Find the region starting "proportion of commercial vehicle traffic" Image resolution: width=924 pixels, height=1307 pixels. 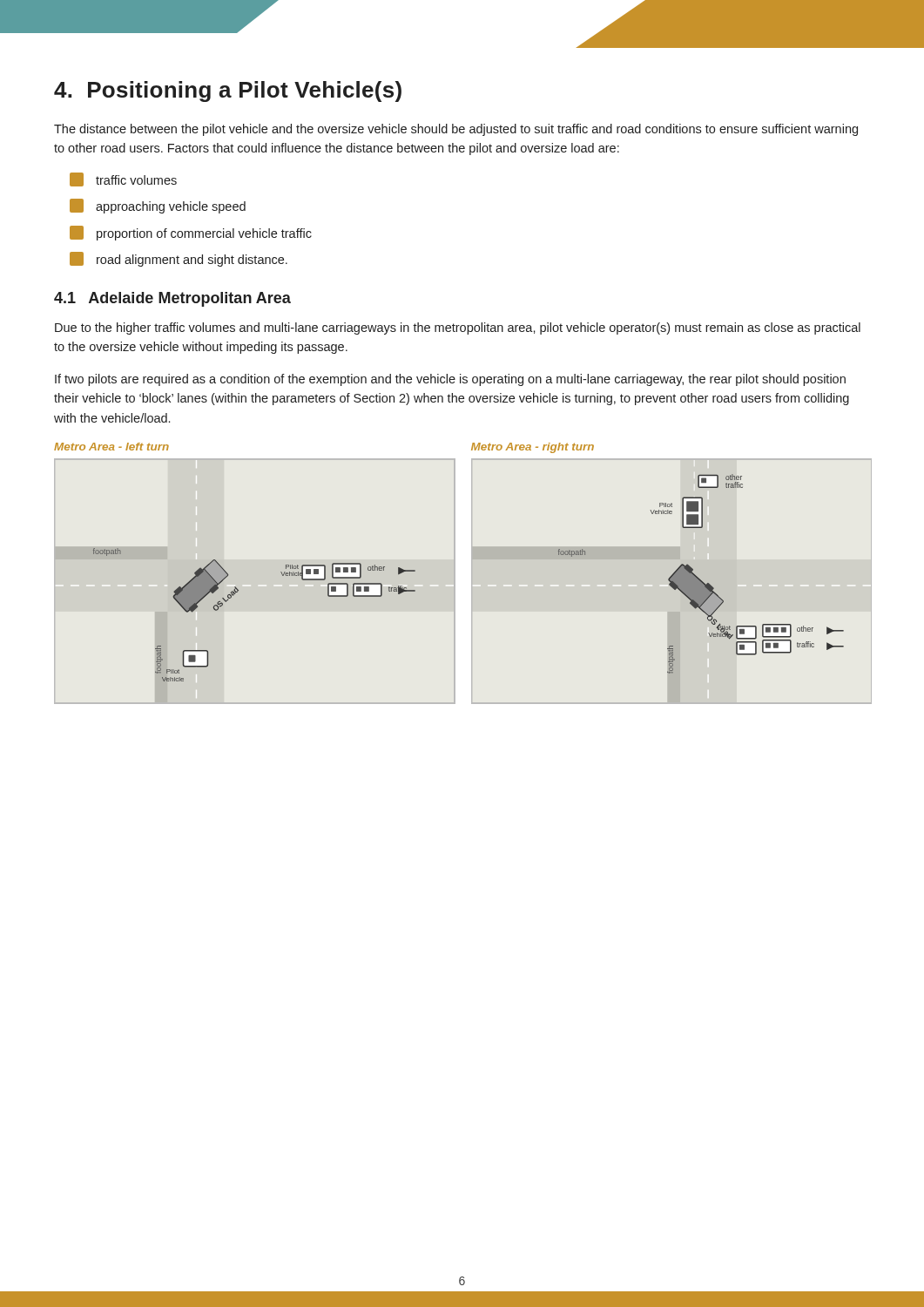191,234
